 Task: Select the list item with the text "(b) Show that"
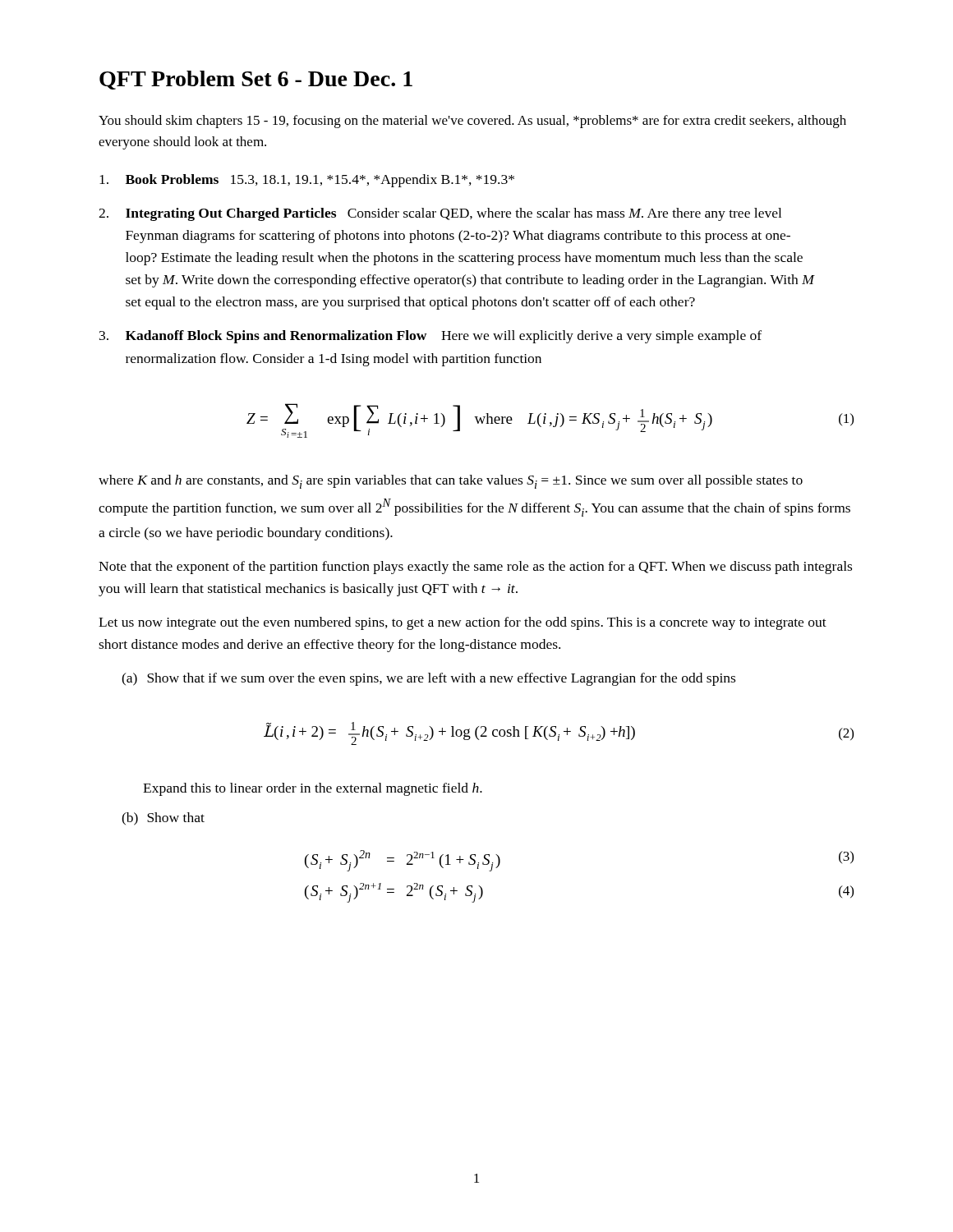point(163,819)
